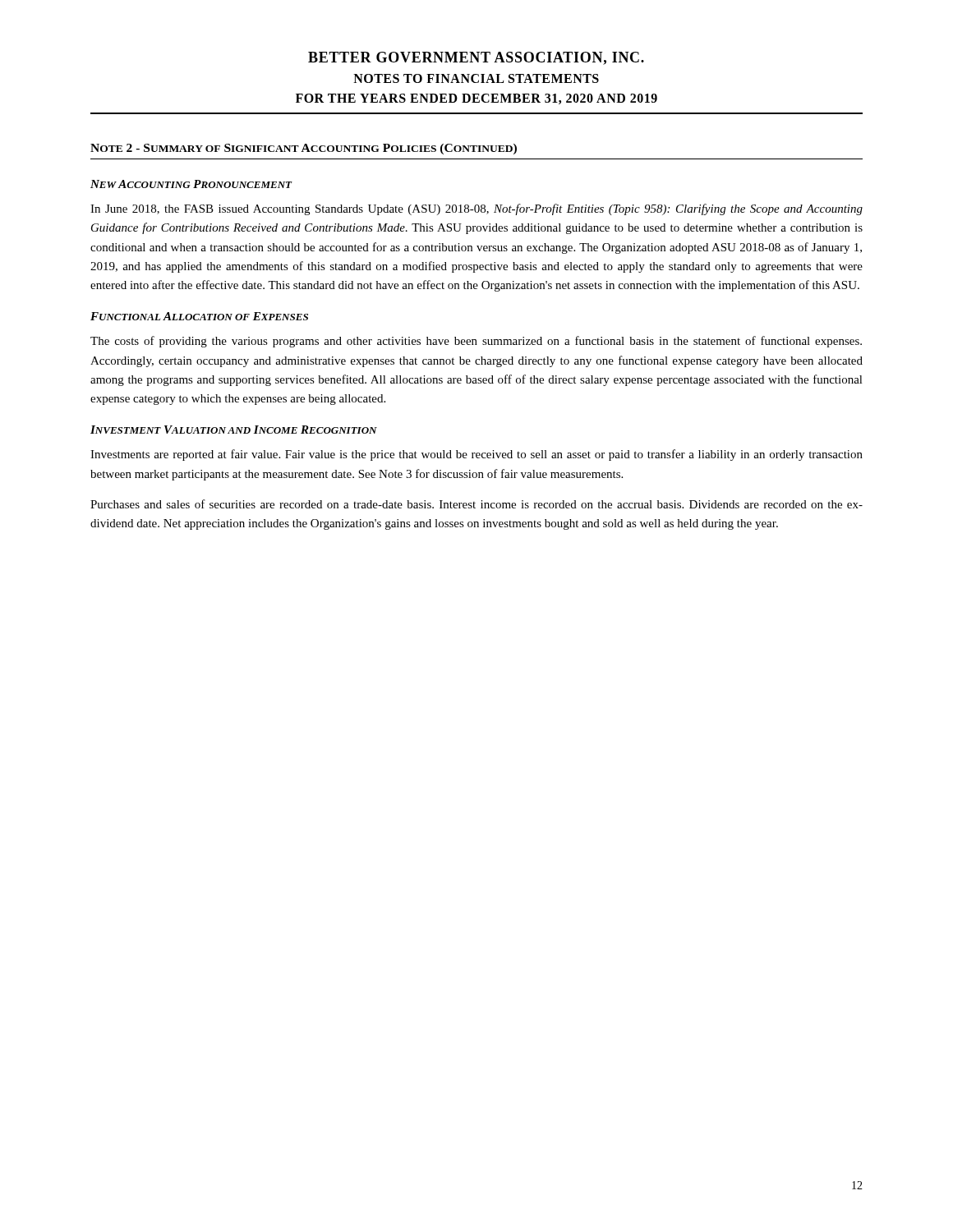Click on the element starting "Investments are reported at fair value. Fair value"
This screenshot has height=1232, width=953.
[476, 464]
